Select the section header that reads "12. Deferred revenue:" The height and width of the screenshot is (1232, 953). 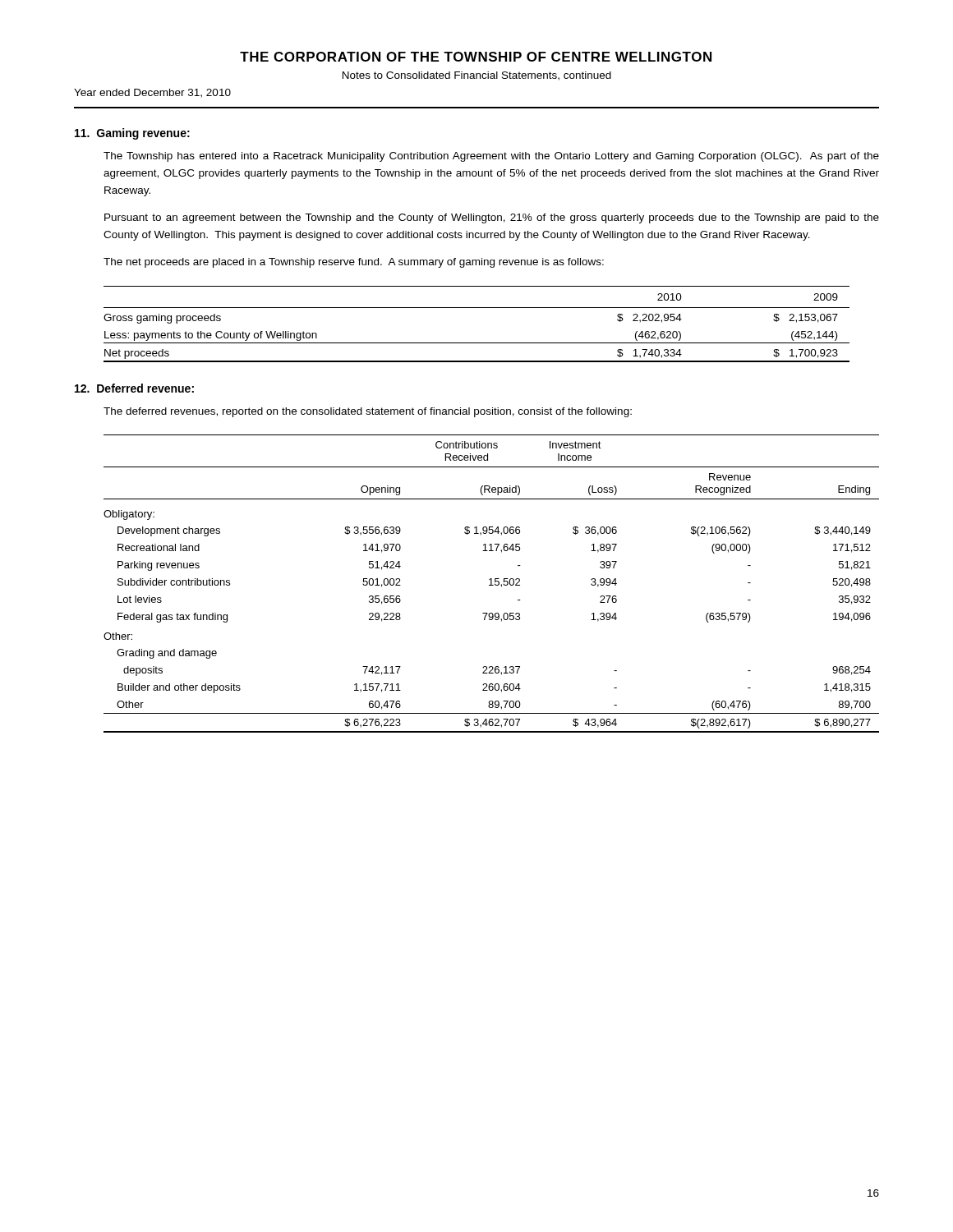pos(134,388)
